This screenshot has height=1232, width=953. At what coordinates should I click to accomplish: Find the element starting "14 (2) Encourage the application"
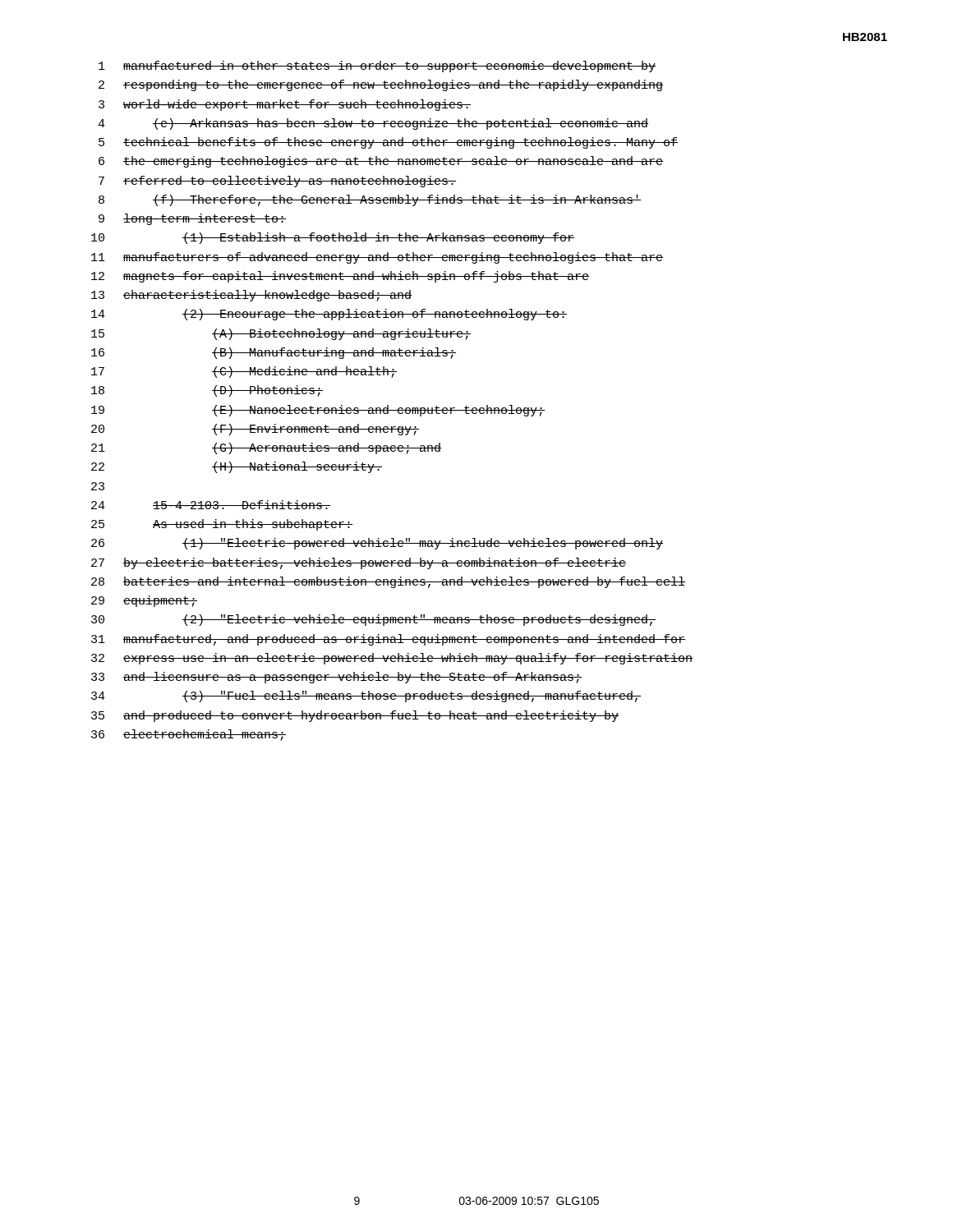[320, 315]
